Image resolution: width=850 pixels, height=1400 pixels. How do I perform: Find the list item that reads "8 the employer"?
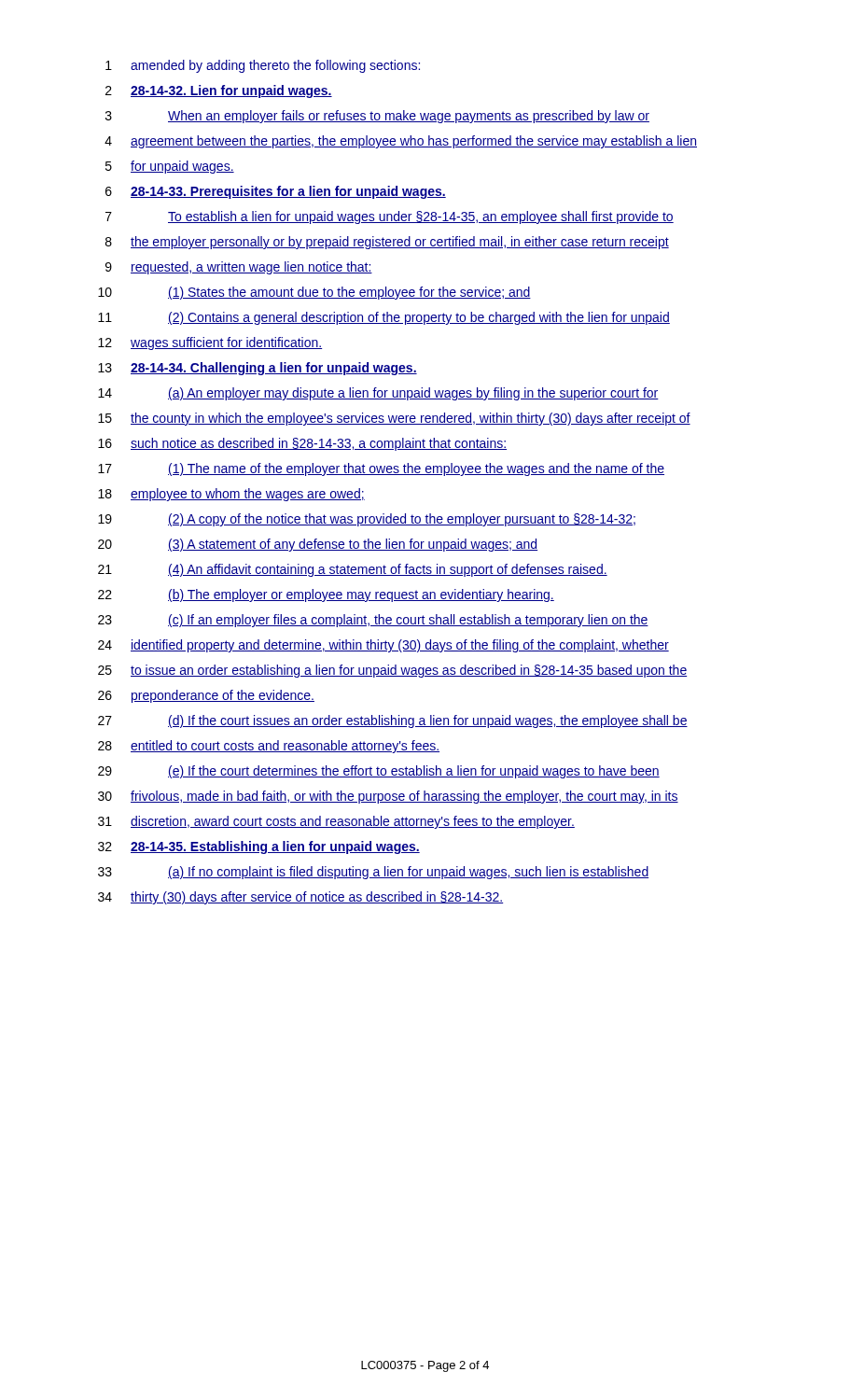(425, 242)
